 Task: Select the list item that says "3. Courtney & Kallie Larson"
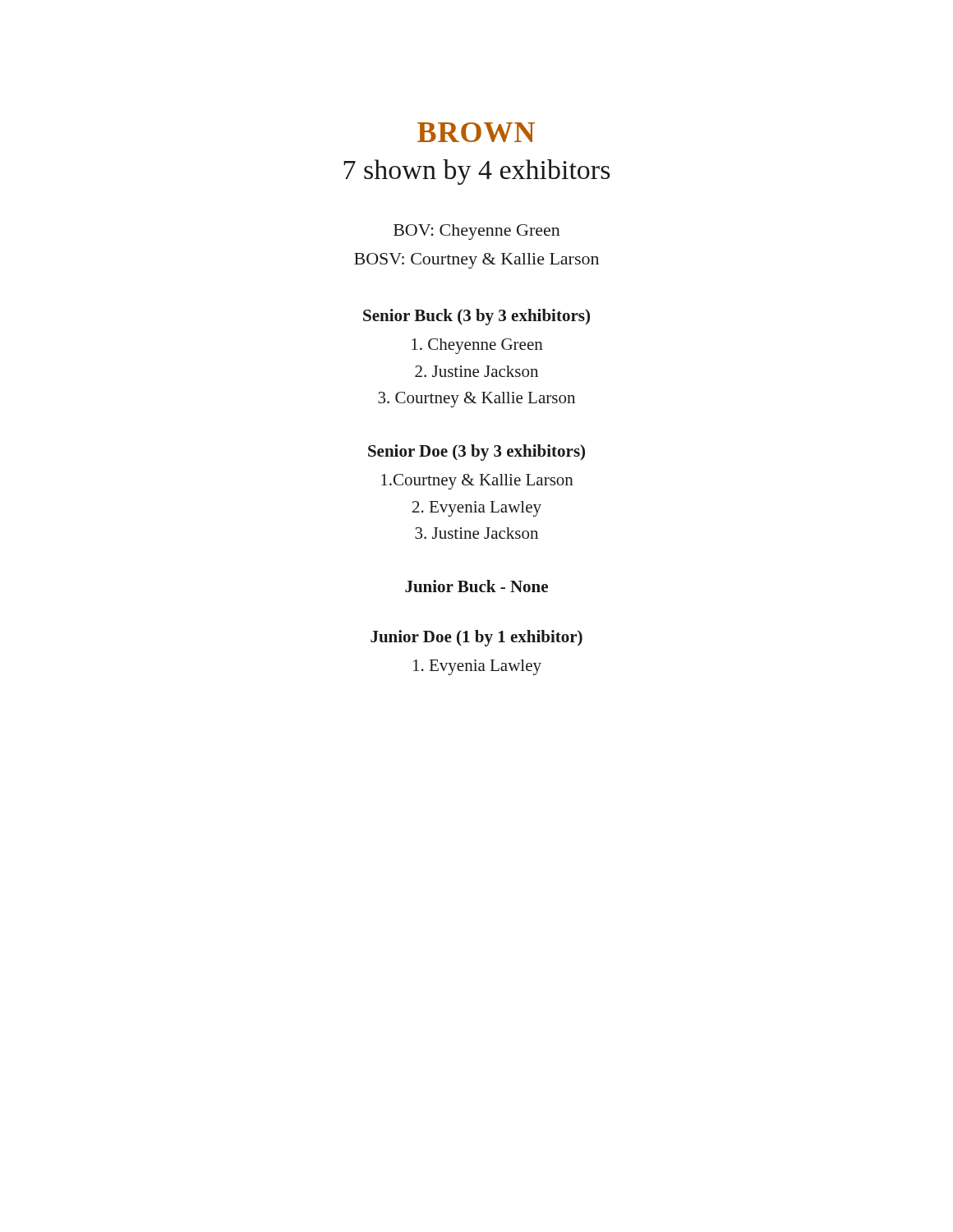(476, 398)
